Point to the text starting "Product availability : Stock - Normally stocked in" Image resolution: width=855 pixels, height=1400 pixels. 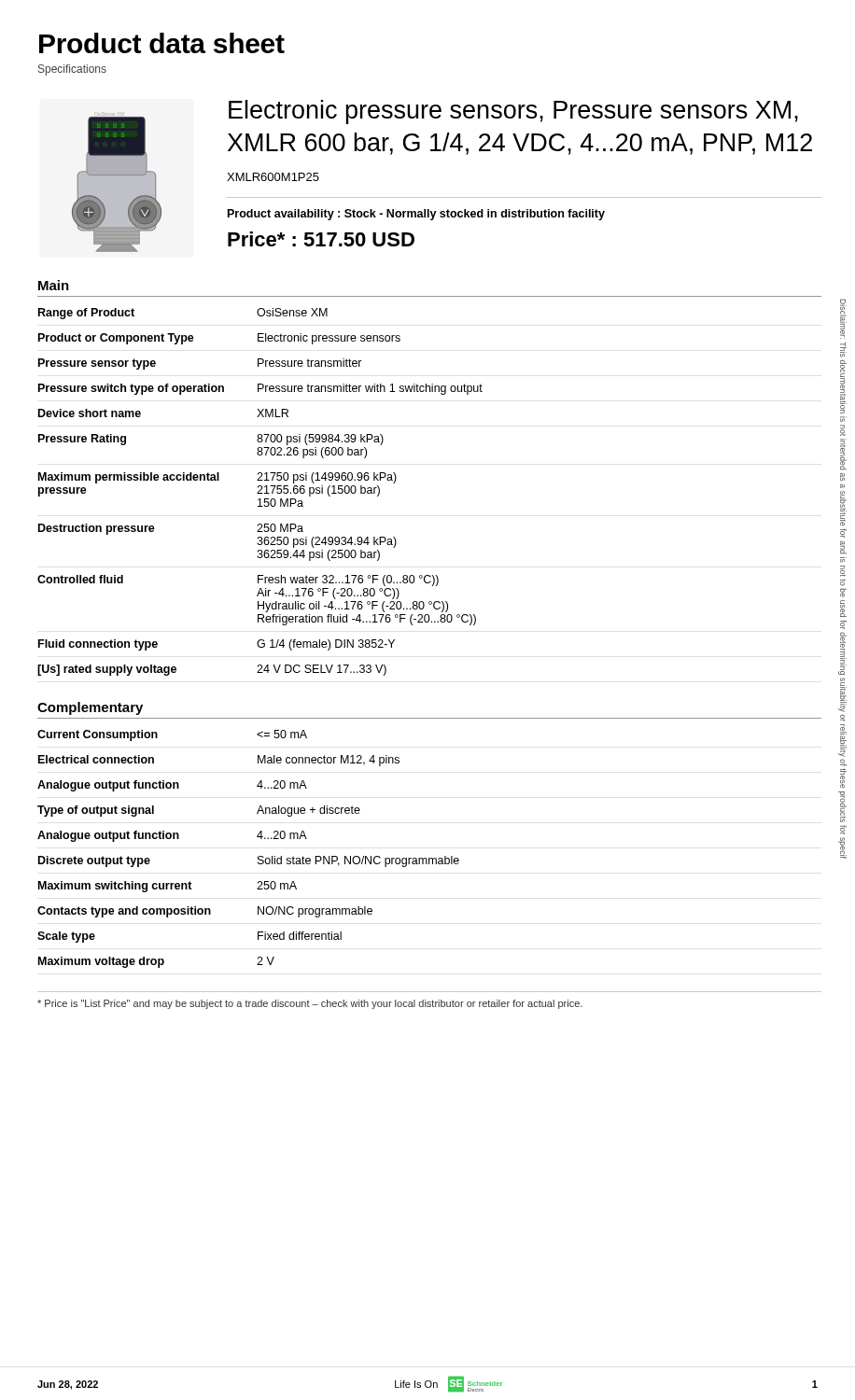[x=416, y=214]
